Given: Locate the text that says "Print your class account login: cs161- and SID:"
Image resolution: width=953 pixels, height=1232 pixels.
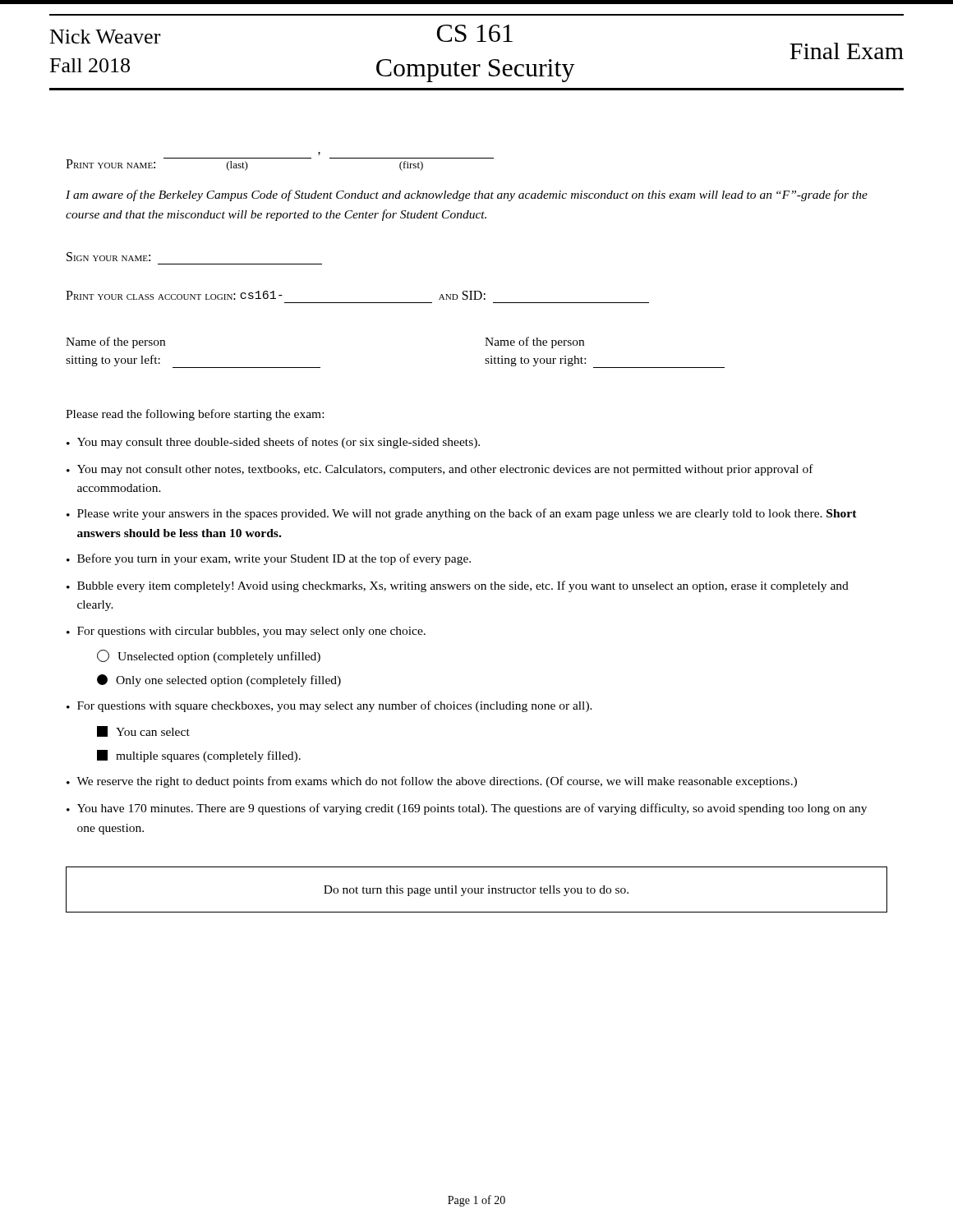Looking at the screenshot, I should pyautogui.click(x=357, y=295).
